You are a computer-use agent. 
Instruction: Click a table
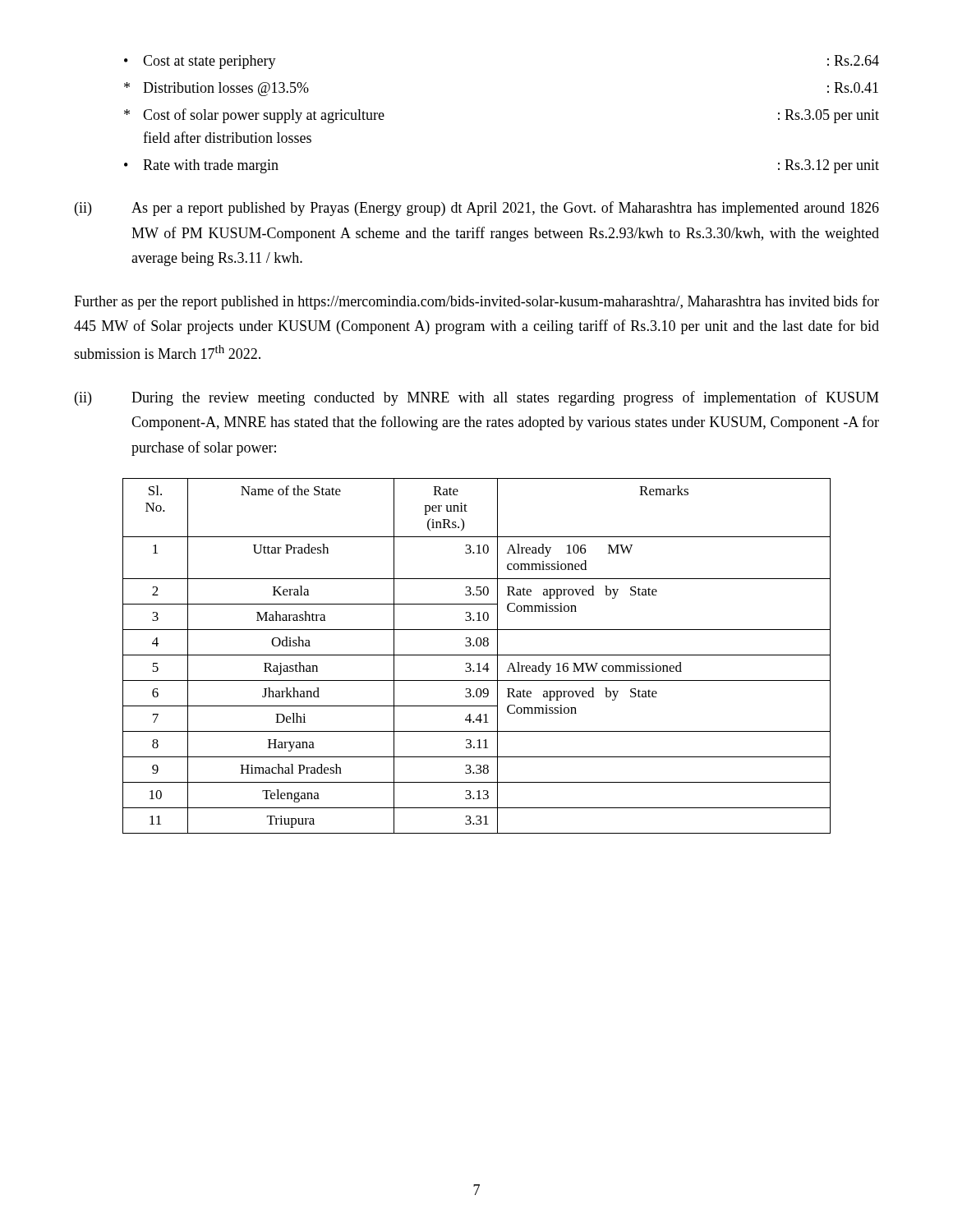[x=476, y=656]
